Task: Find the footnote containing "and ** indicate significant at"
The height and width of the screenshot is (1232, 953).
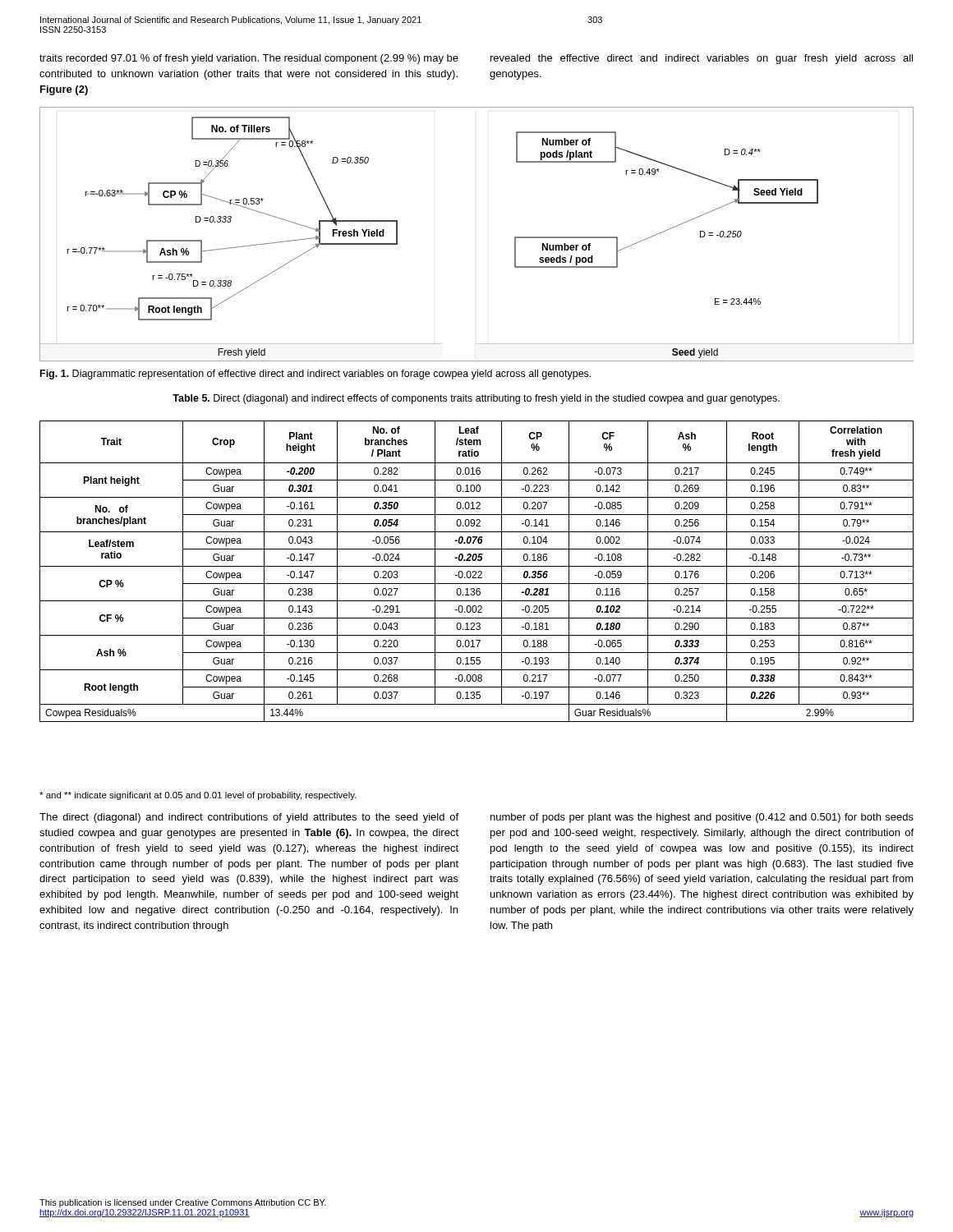Action: [198, 796]
